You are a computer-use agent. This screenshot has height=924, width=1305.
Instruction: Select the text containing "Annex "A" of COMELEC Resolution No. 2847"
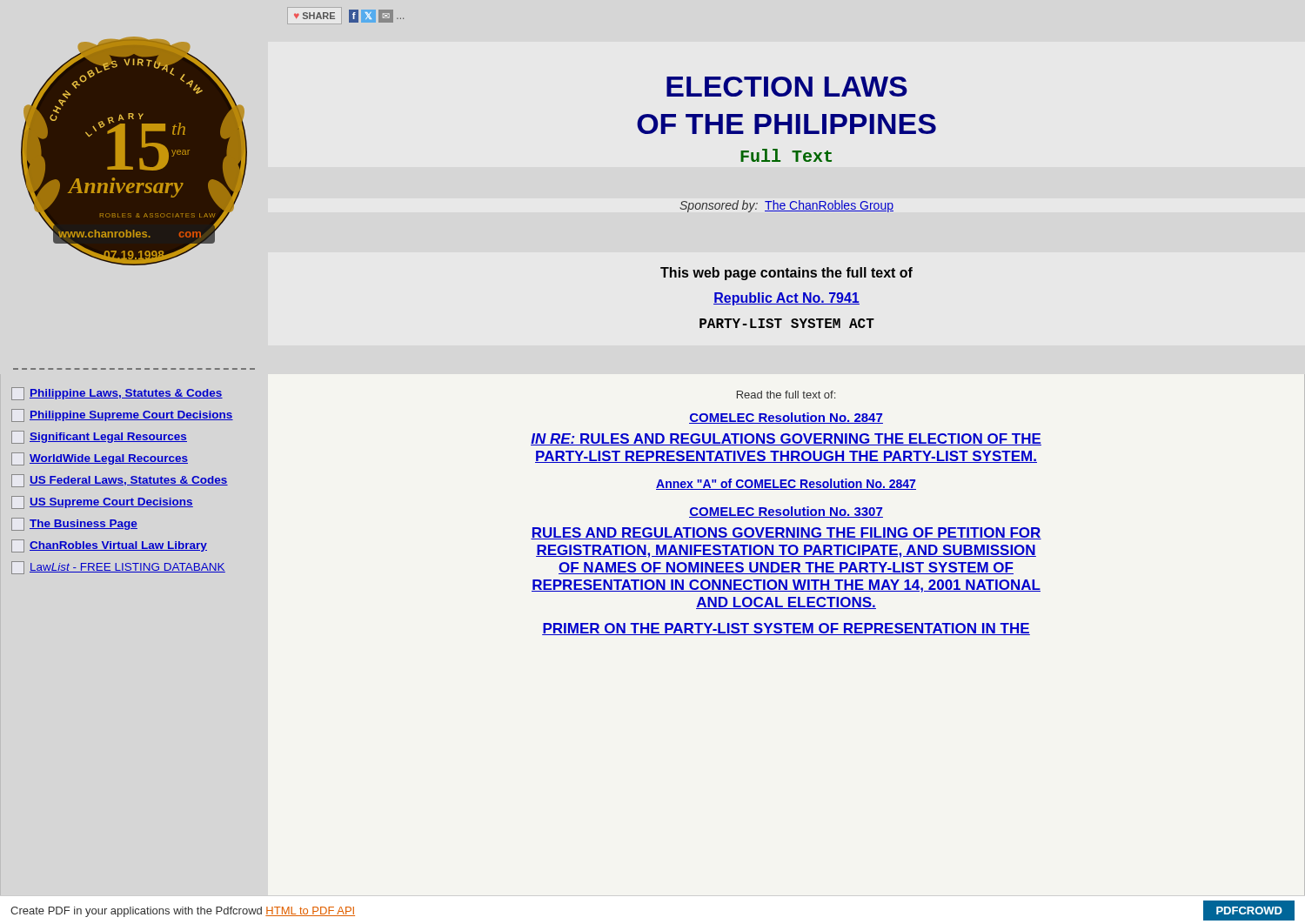coord(786,484)
